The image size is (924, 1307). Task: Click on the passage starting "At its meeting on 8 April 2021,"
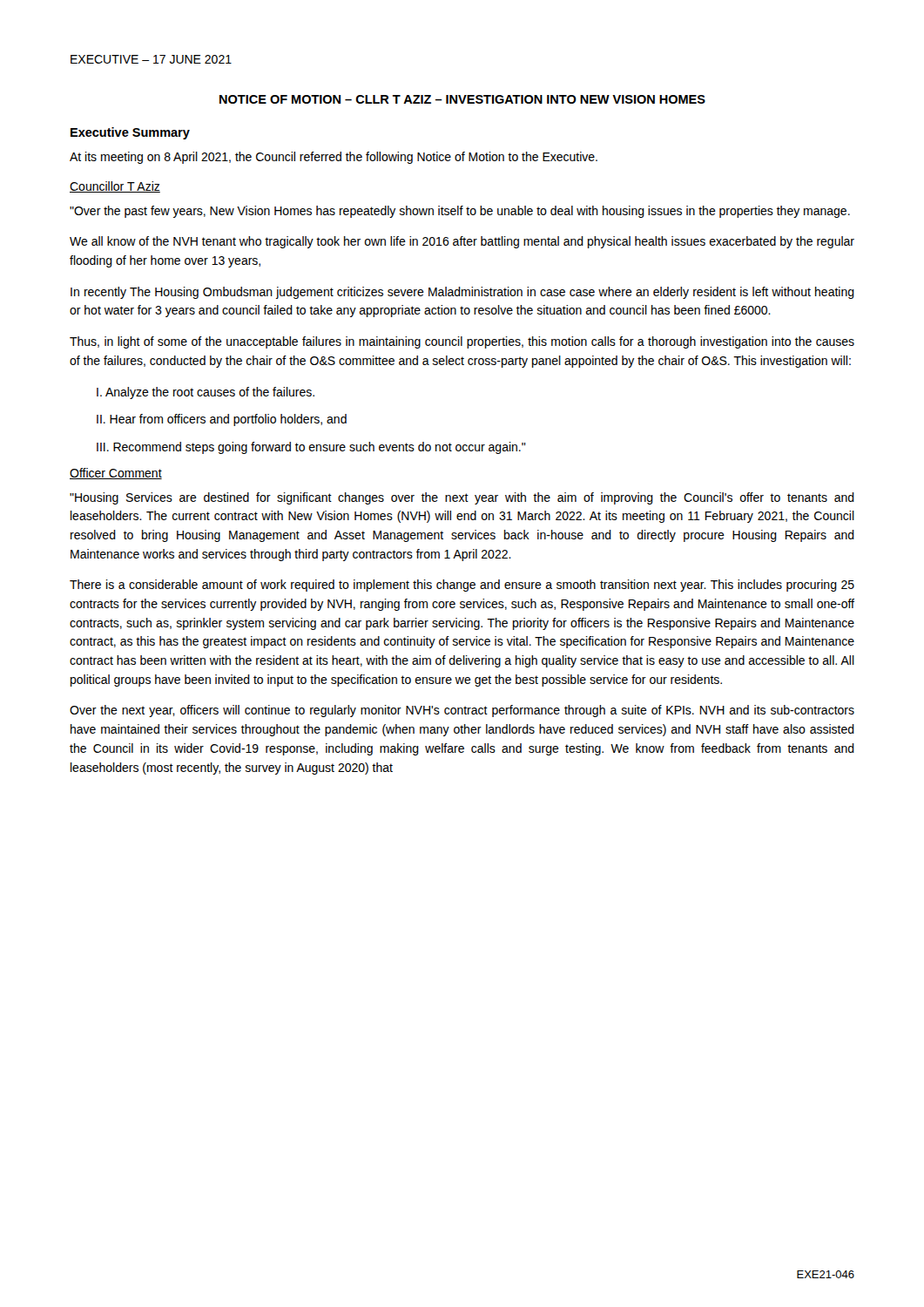pyautogui.click(x=334, y=157)
